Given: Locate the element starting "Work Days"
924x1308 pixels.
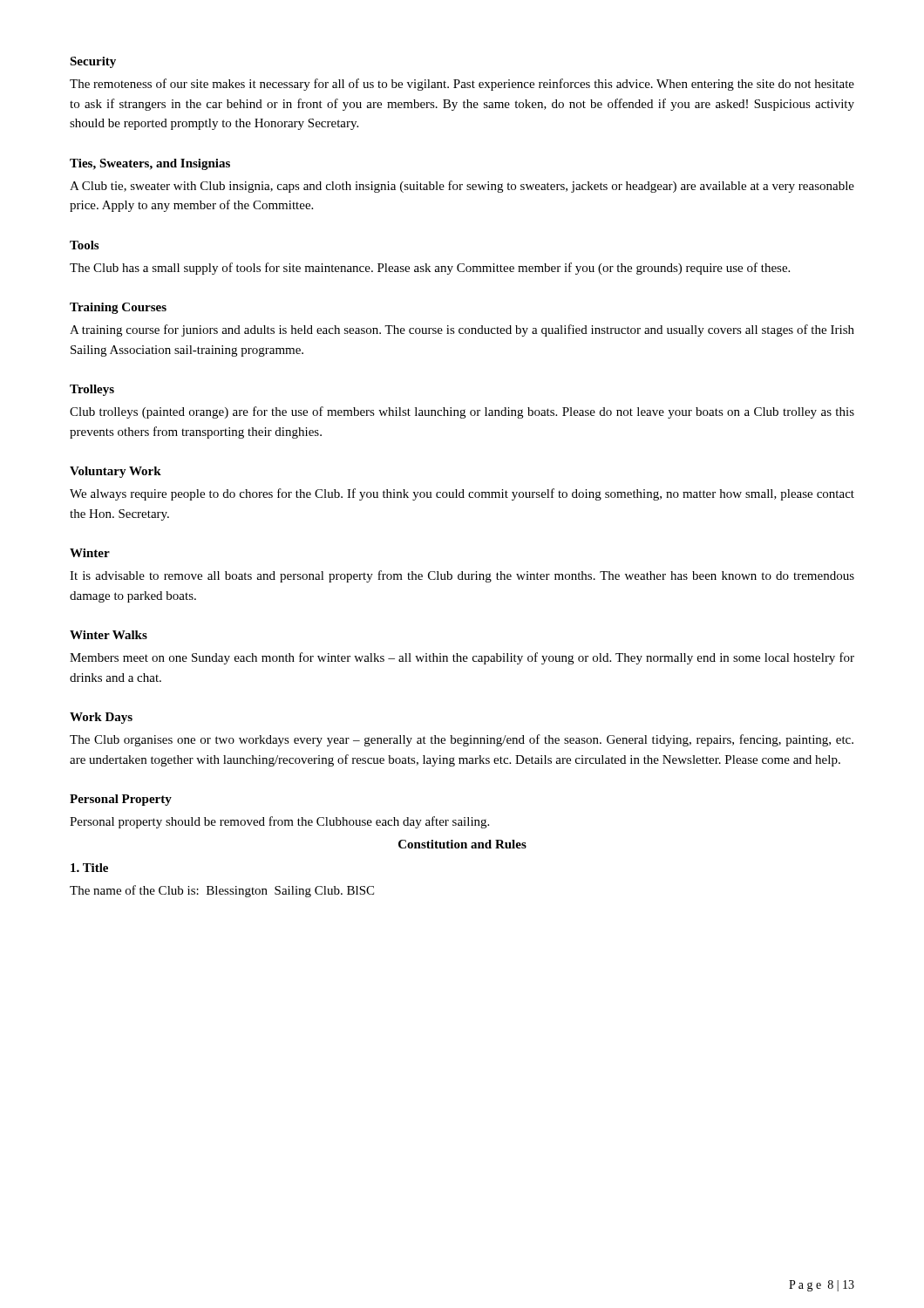Looking at the screenshot, I should coord(101,717).
